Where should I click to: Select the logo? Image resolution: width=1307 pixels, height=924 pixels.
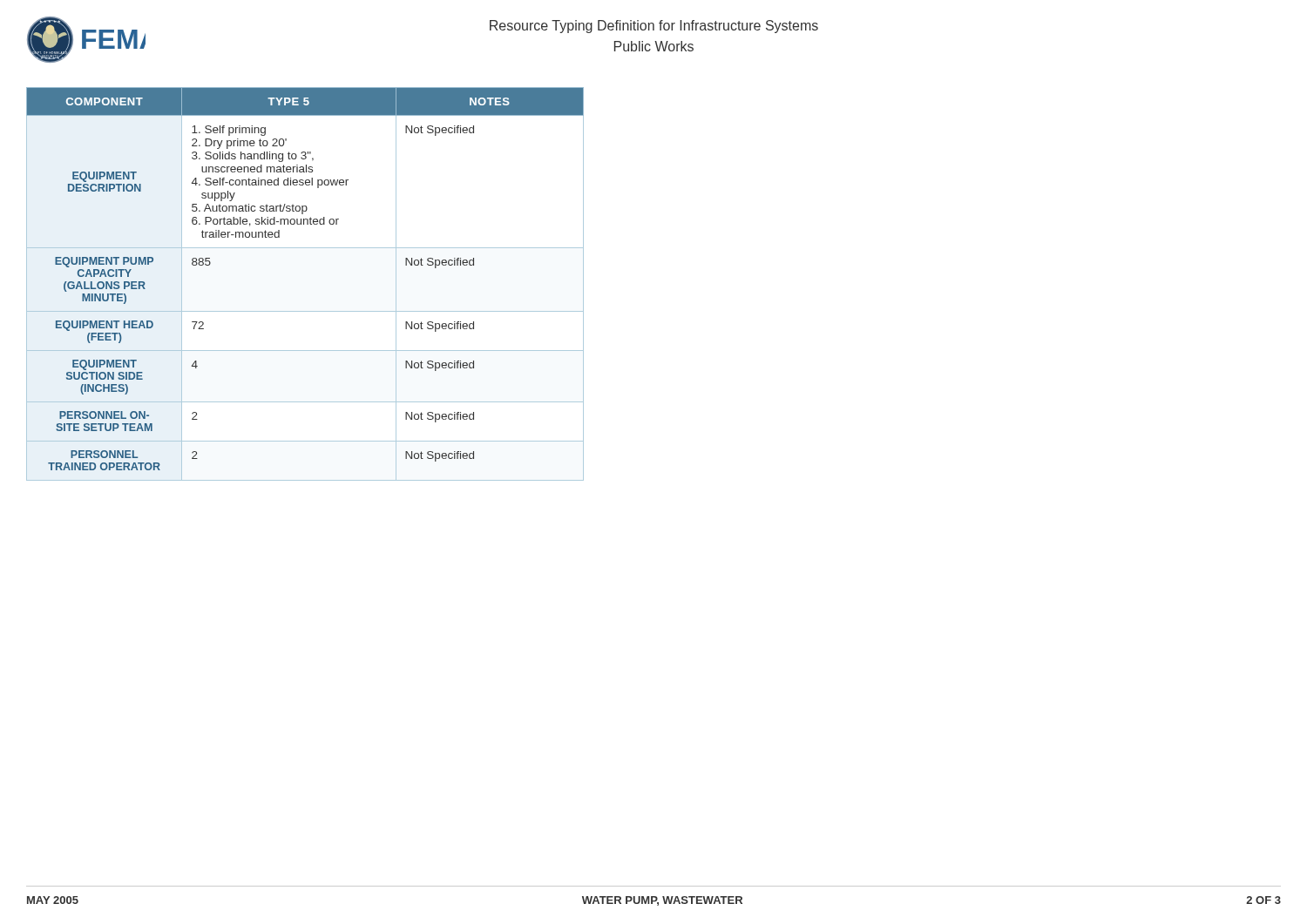(86, 40)
